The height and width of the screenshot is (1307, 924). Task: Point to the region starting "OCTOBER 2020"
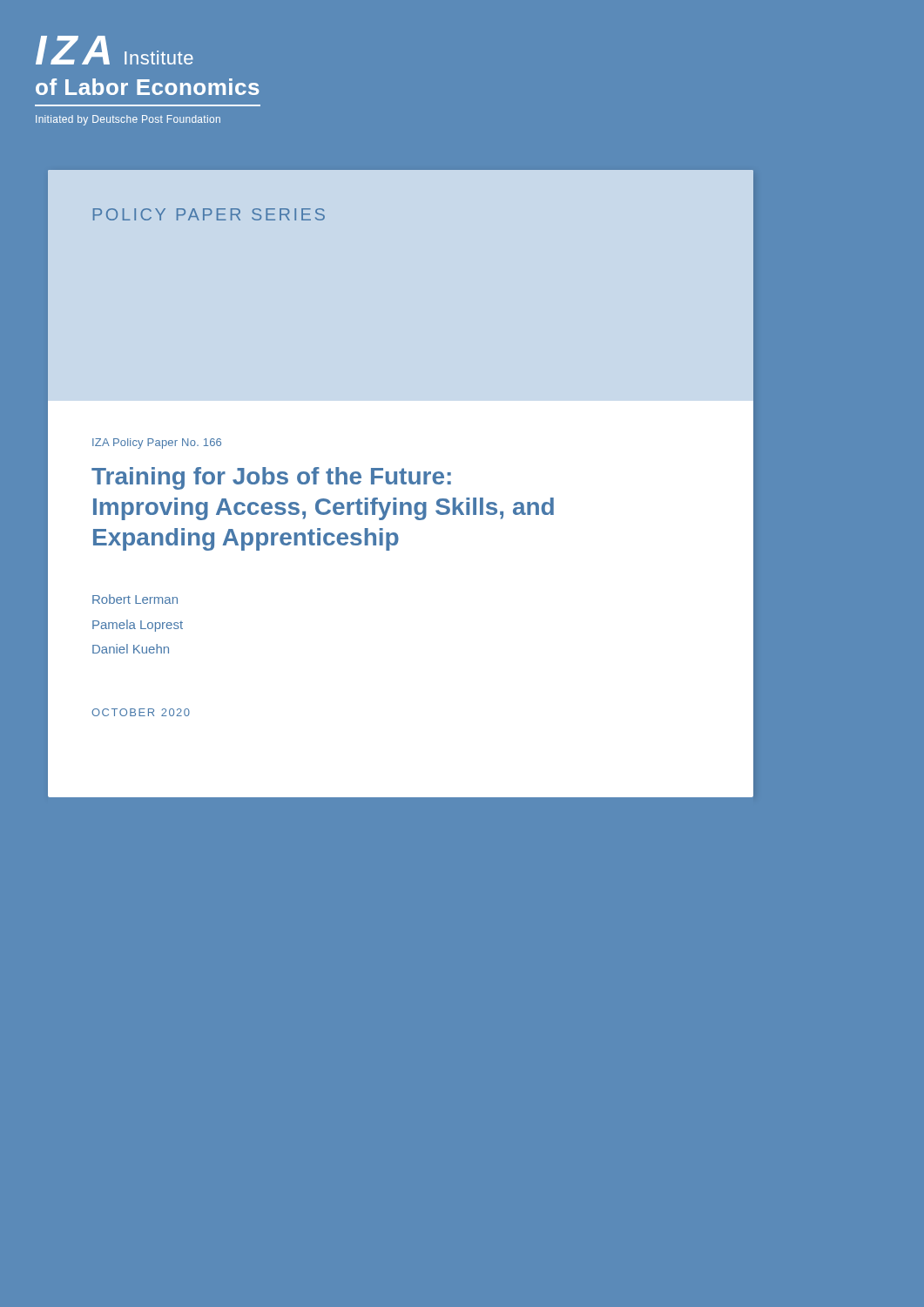[141, 712]
